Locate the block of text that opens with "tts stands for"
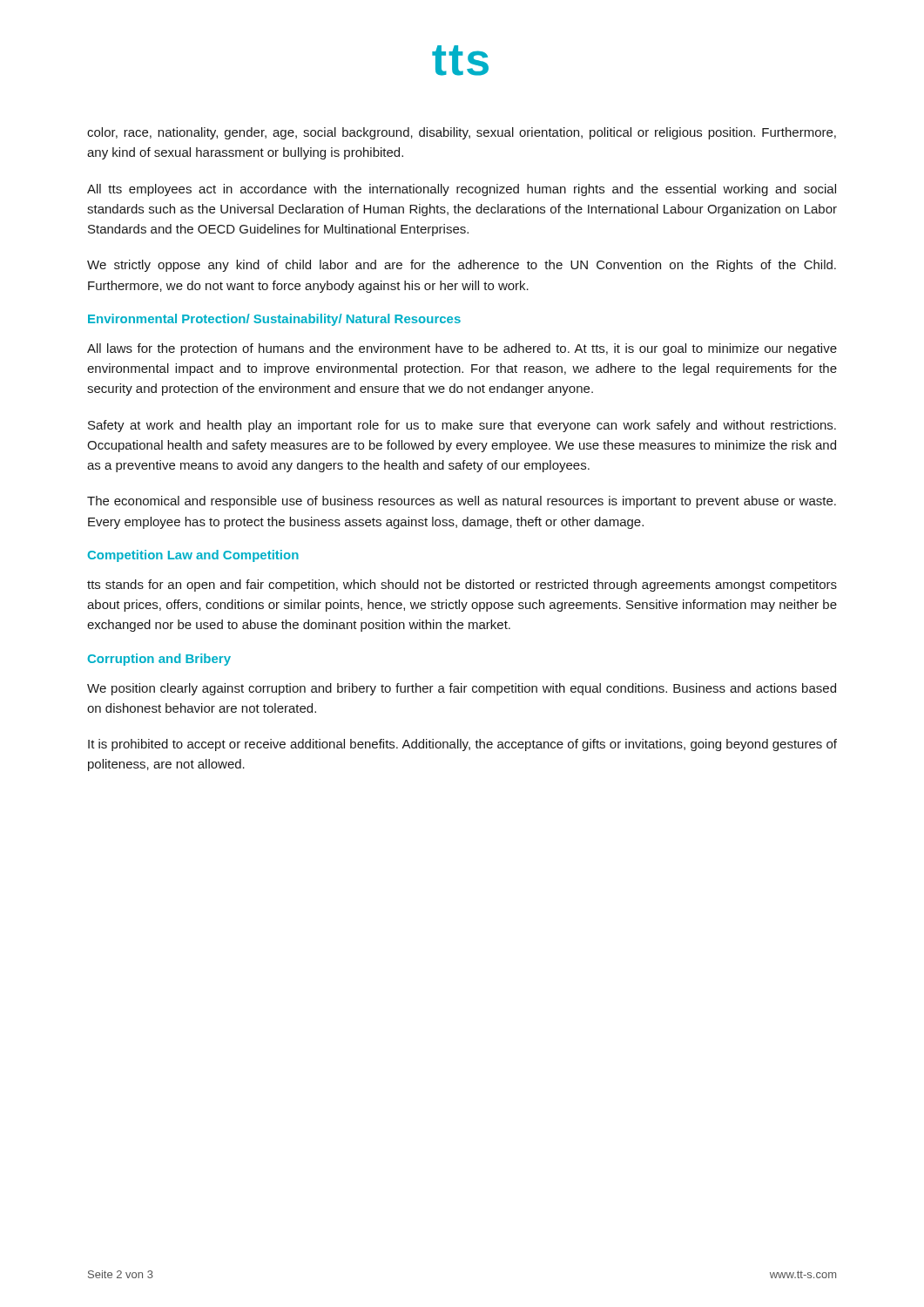 pos(462,604)
